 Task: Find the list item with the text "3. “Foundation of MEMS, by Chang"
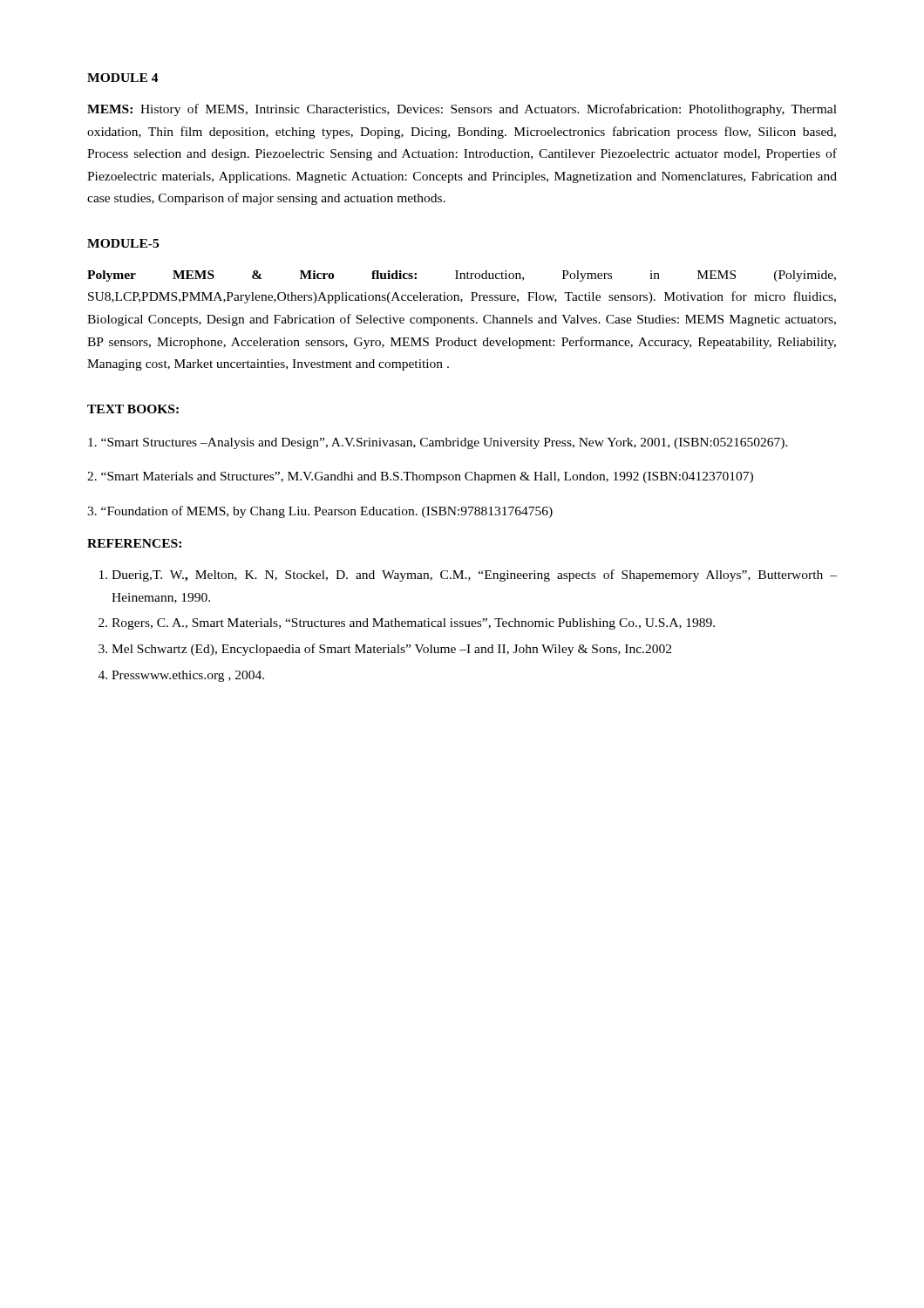pos(462,511)
